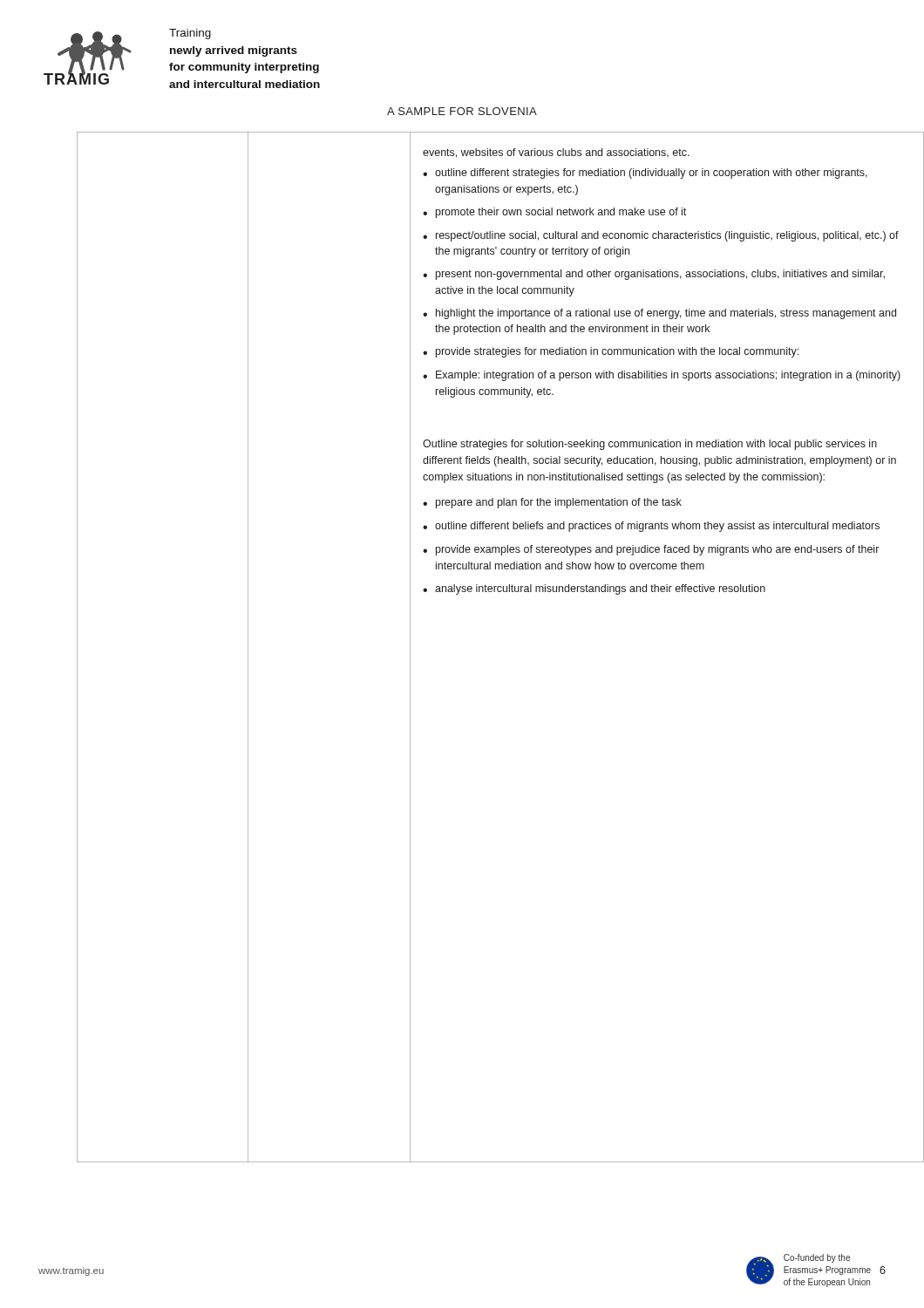
Task: Select the text with the text "A SAMPLE FOR SLOVENIA"
Action: click(x=462, y=111)
